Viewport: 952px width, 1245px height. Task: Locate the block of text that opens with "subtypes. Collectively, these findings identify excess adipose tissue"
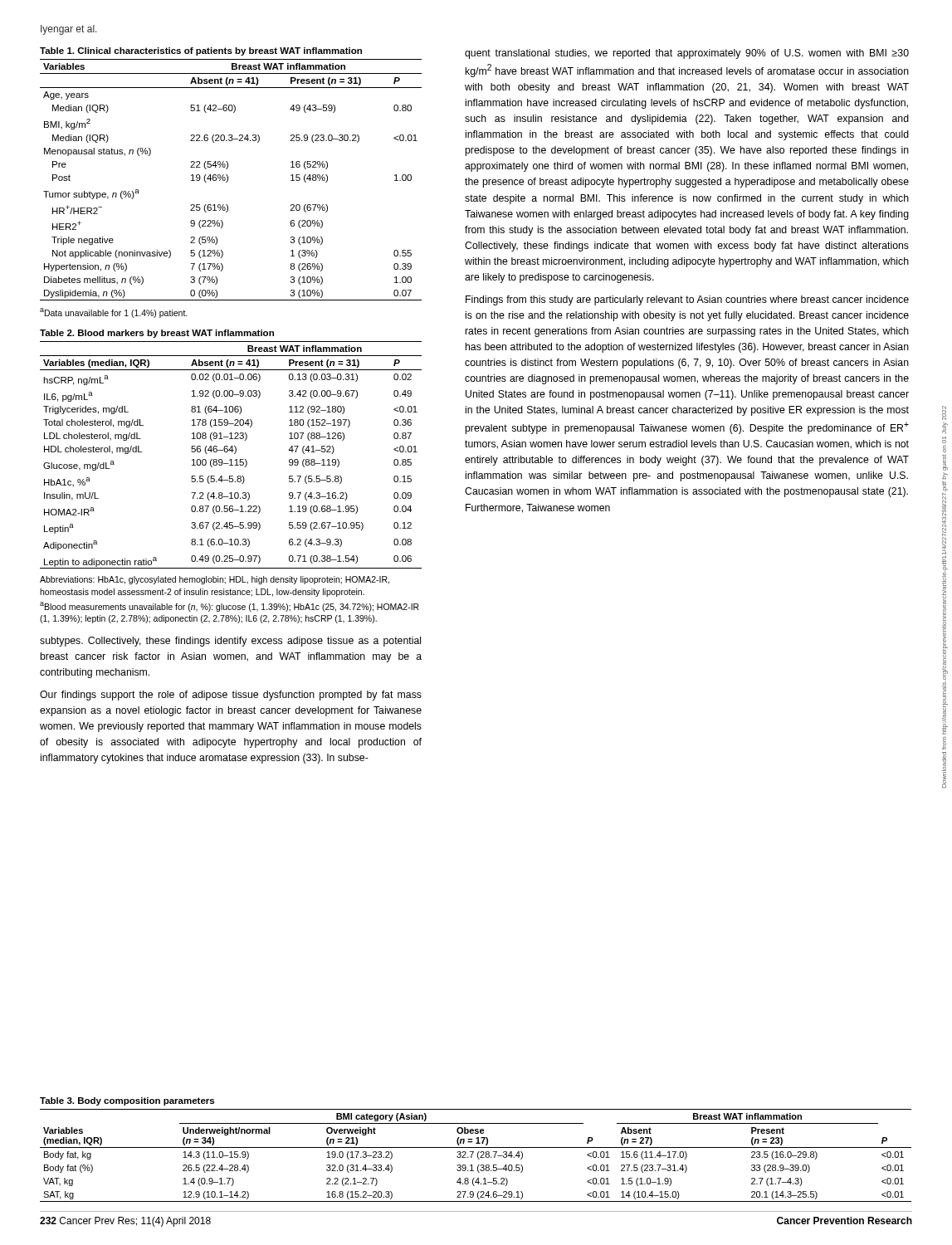tap(231, 656)
